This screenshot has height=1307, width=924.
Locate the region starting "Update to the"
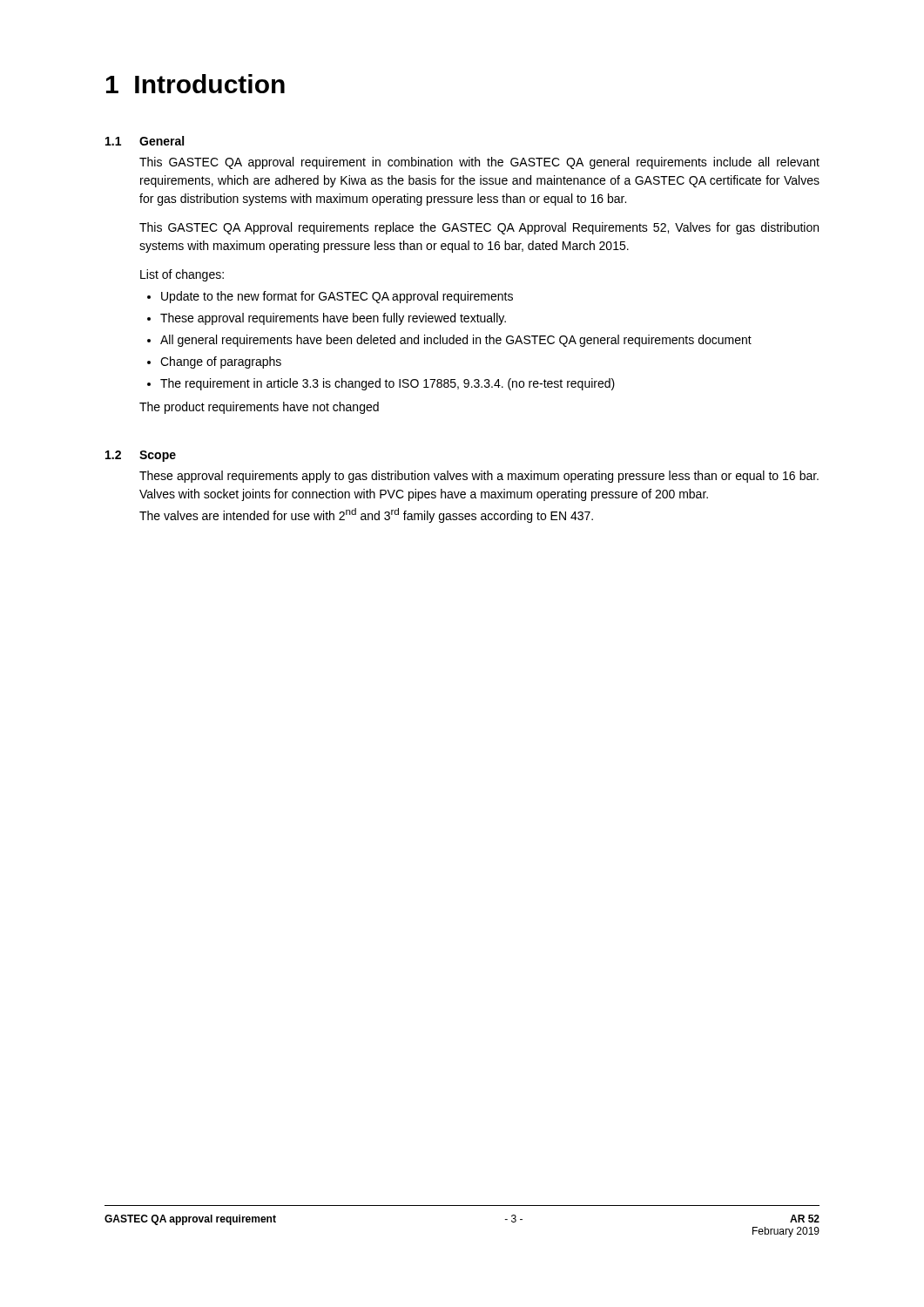[x=337, y=296]
